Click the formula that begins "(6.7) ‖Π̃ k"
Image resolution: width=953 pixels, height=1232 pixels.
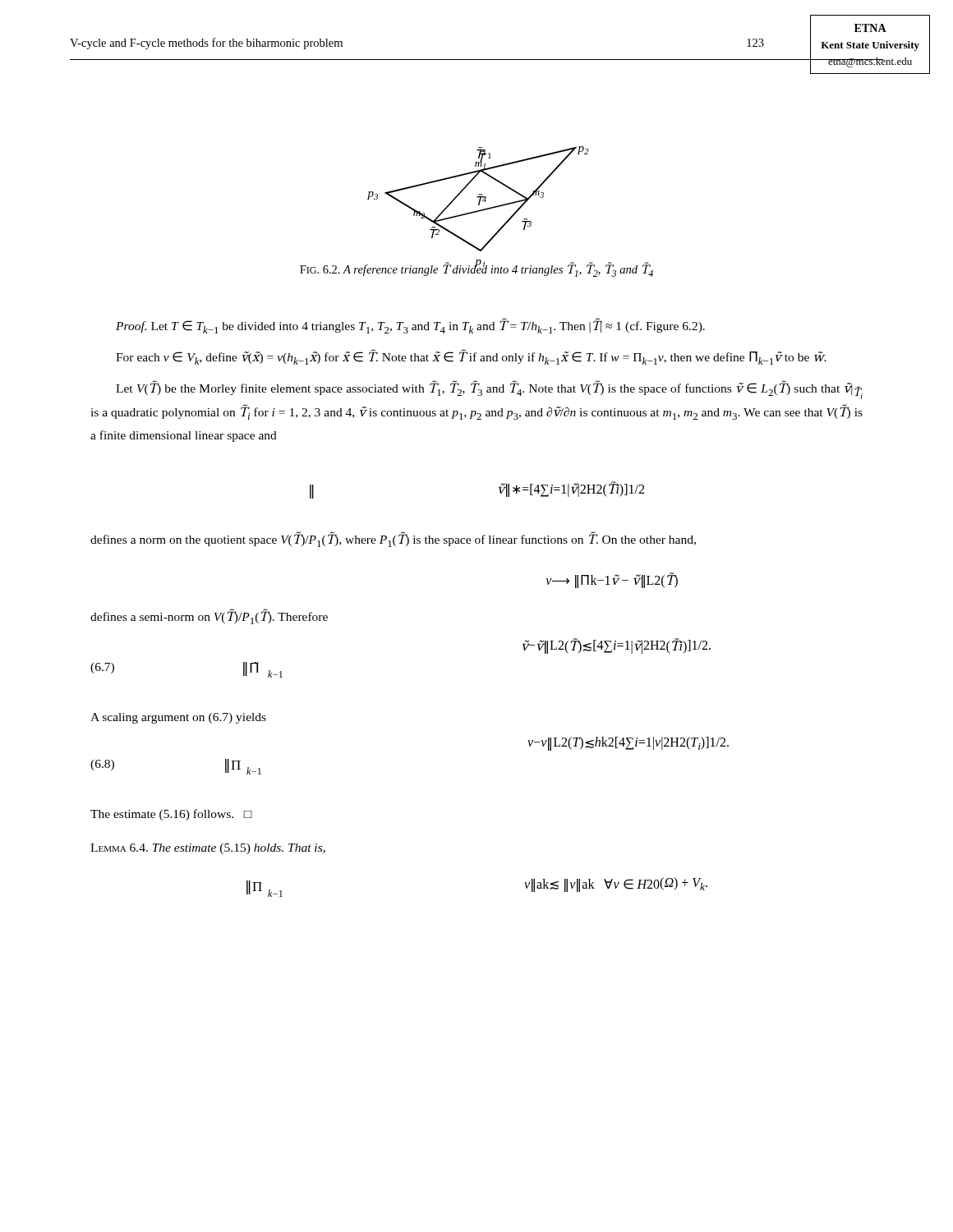point(617,646)
